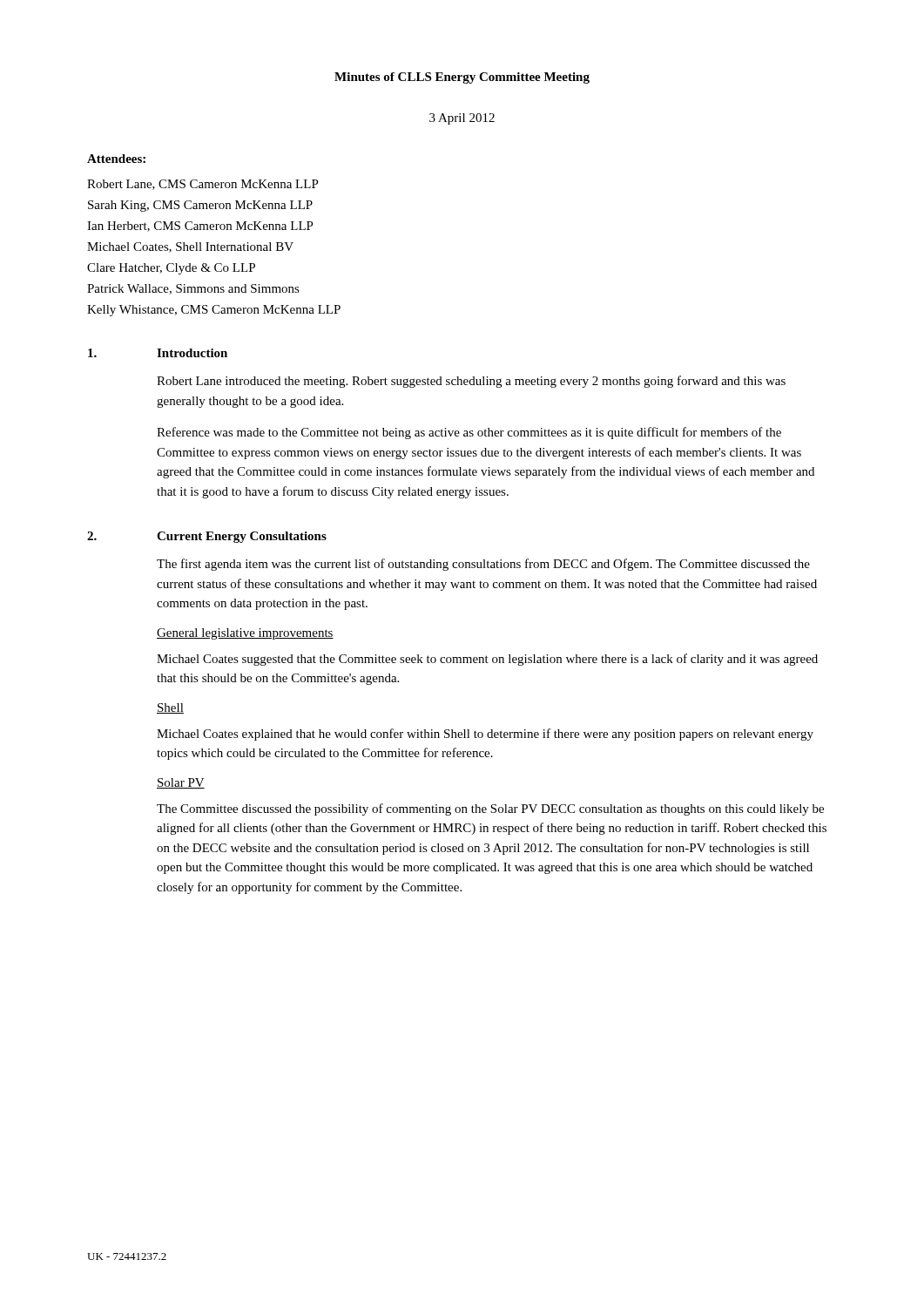Click on the text block that says "Michael Coates suggested that the"

point(487,668)
